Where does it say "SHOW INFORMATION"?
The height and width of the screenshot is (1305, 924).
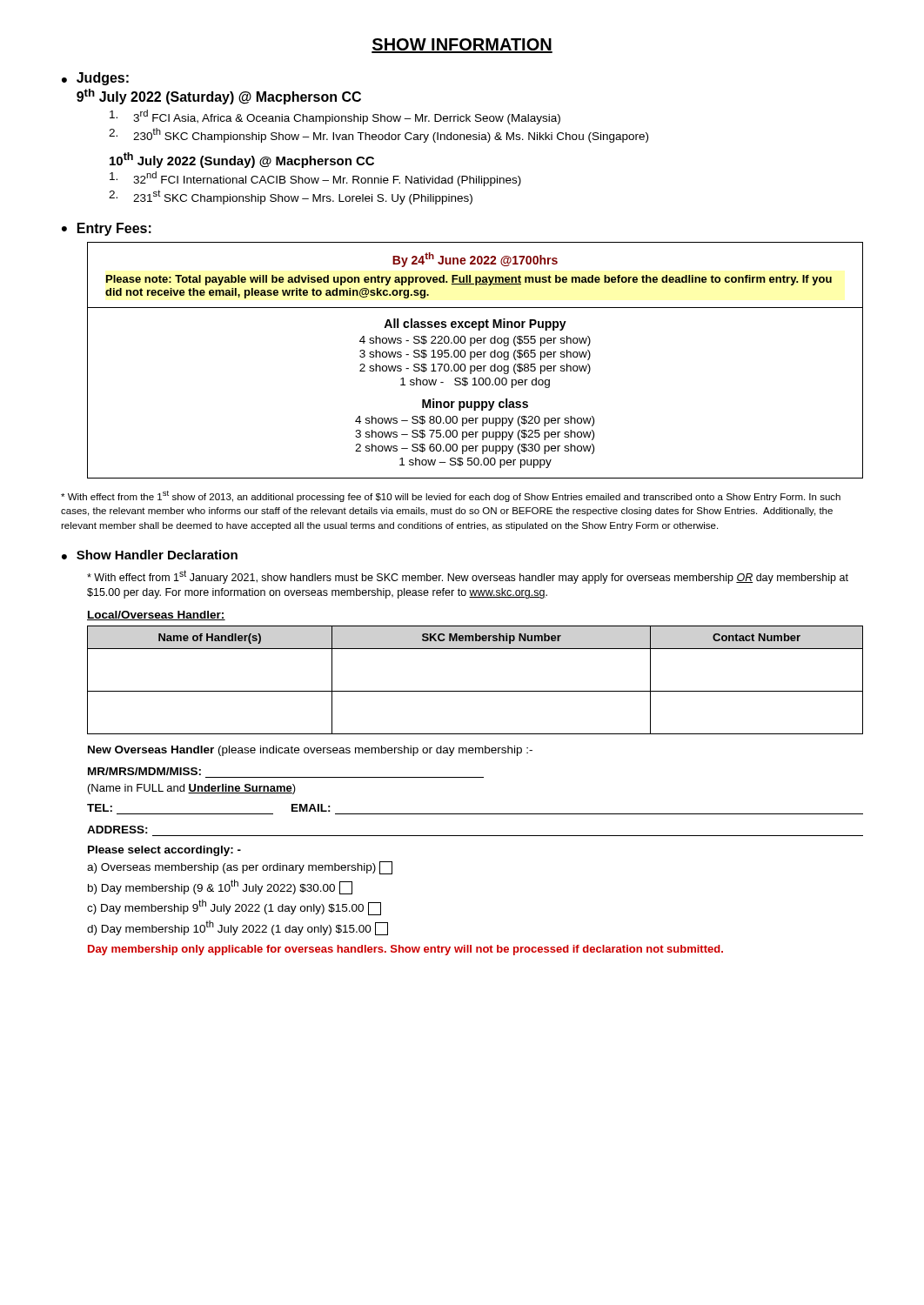click(462, 45)
